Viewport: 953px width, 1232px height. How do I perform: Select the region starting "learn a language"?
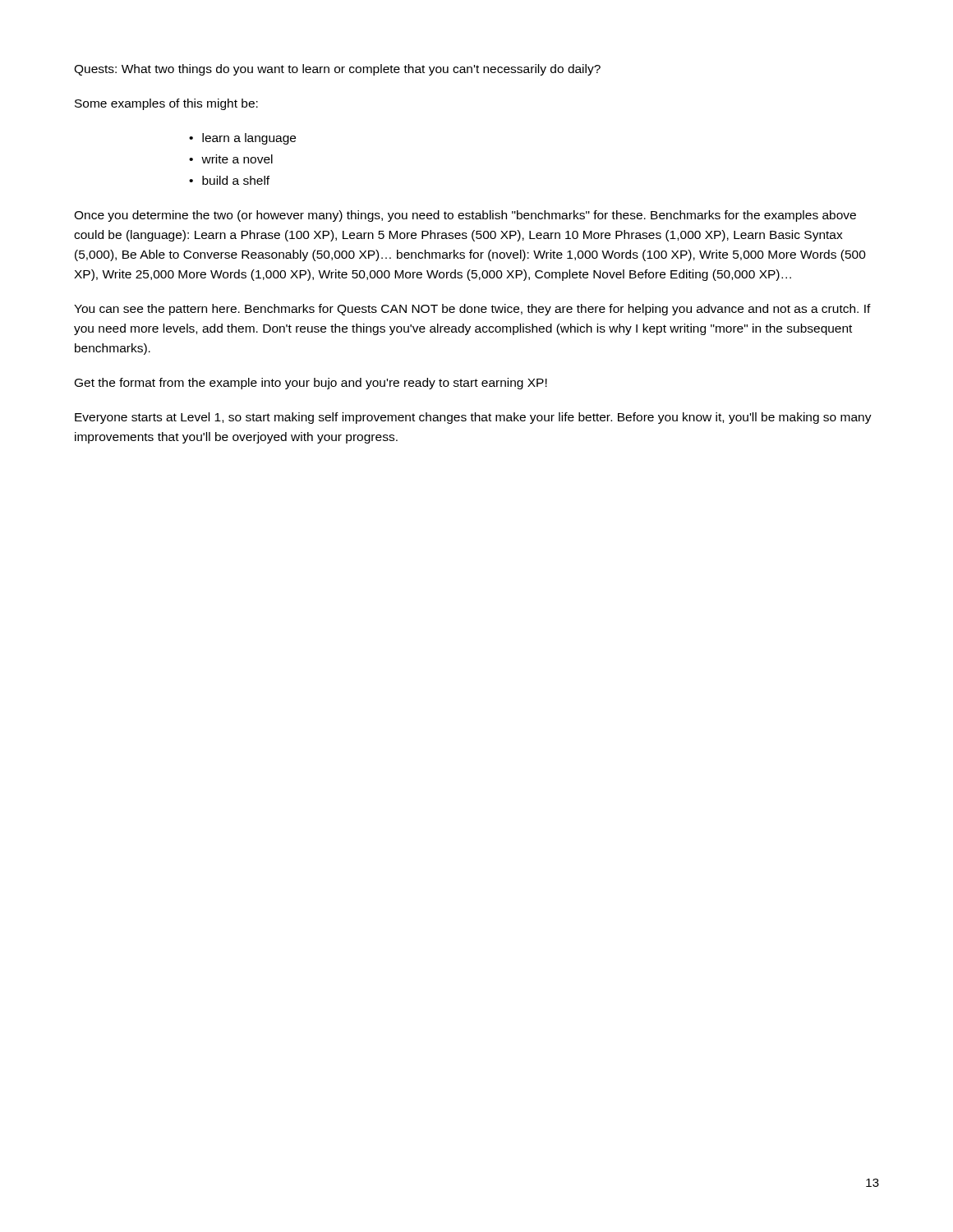[x=249, y=138]
